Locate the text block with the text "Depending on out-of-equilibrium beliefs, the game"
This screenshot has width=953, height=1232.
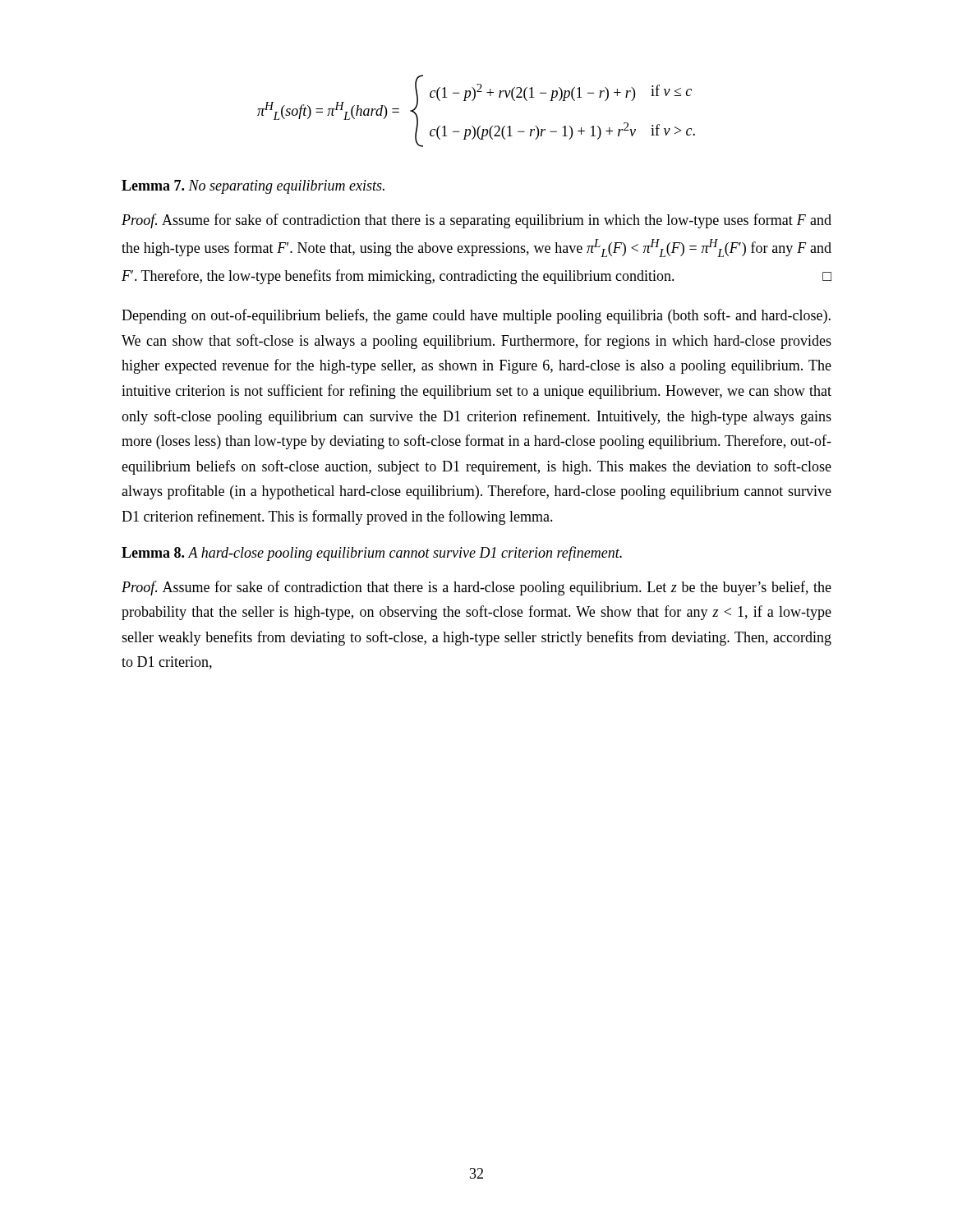(476, 416)
